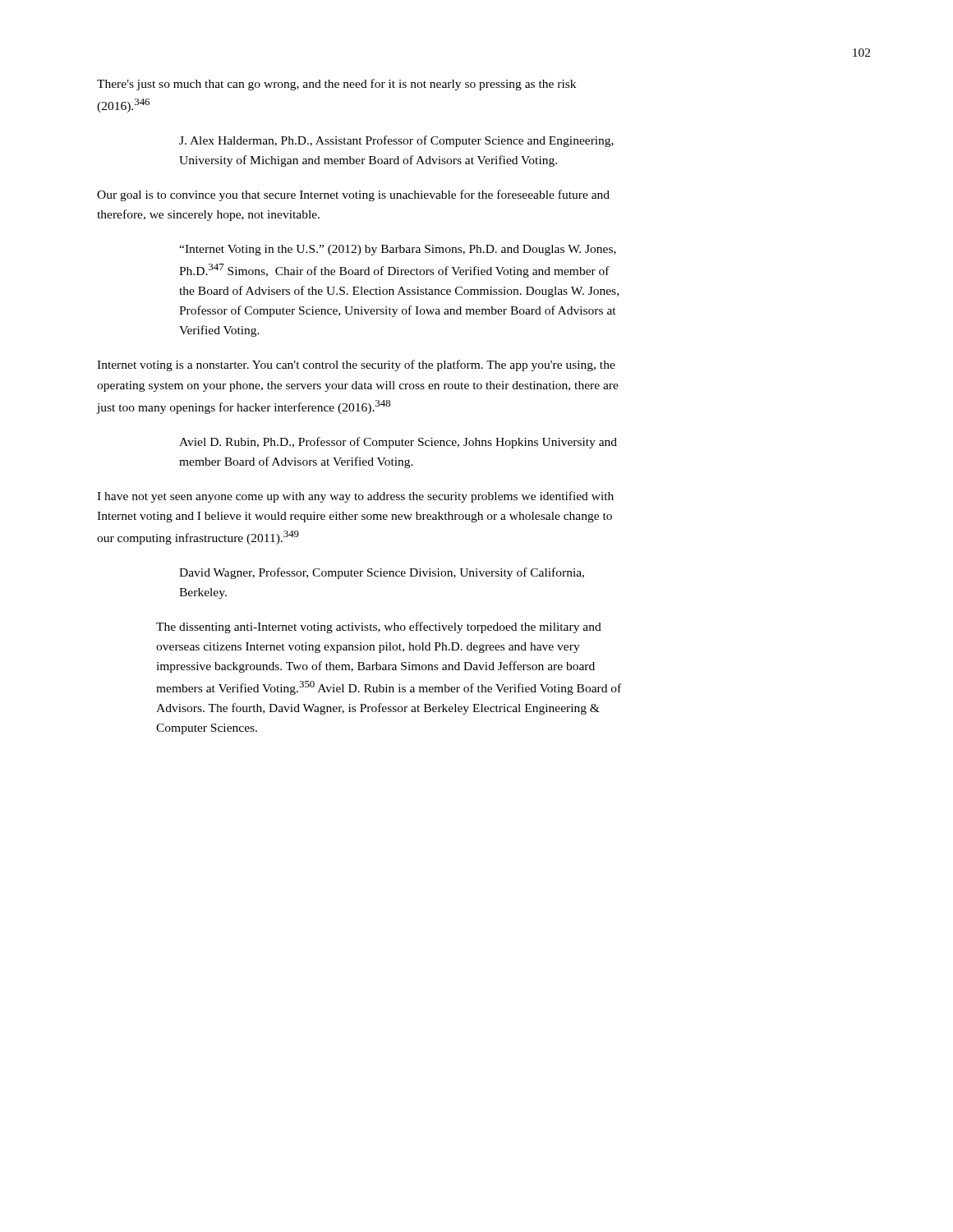The image size is (953, 1232).
Task: Where is the passage that starts "I have not yet seen anyone"?
Action: coord(355,516)
